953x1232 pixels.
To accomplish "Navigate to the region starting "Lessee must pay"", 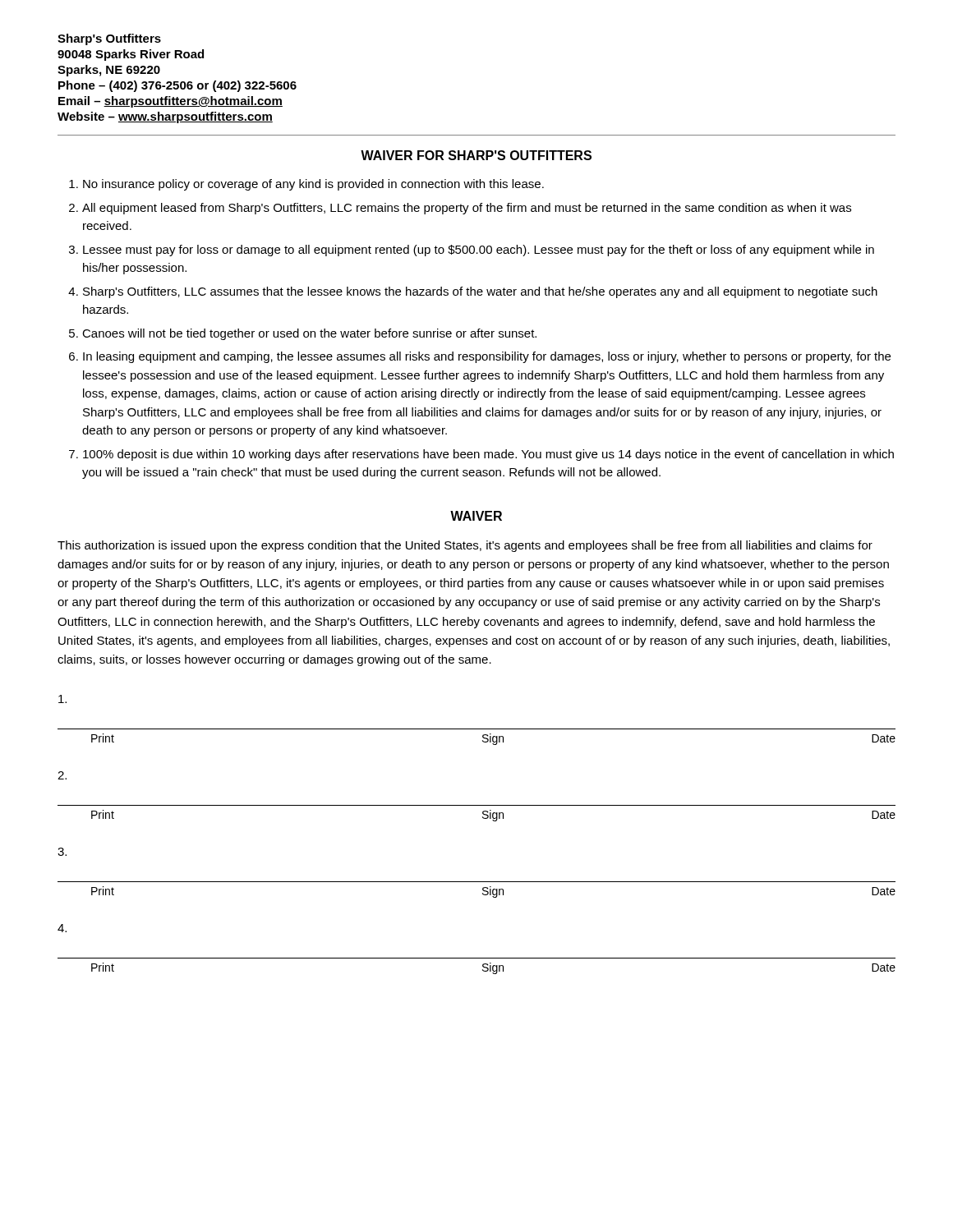I will click(478, 258).
